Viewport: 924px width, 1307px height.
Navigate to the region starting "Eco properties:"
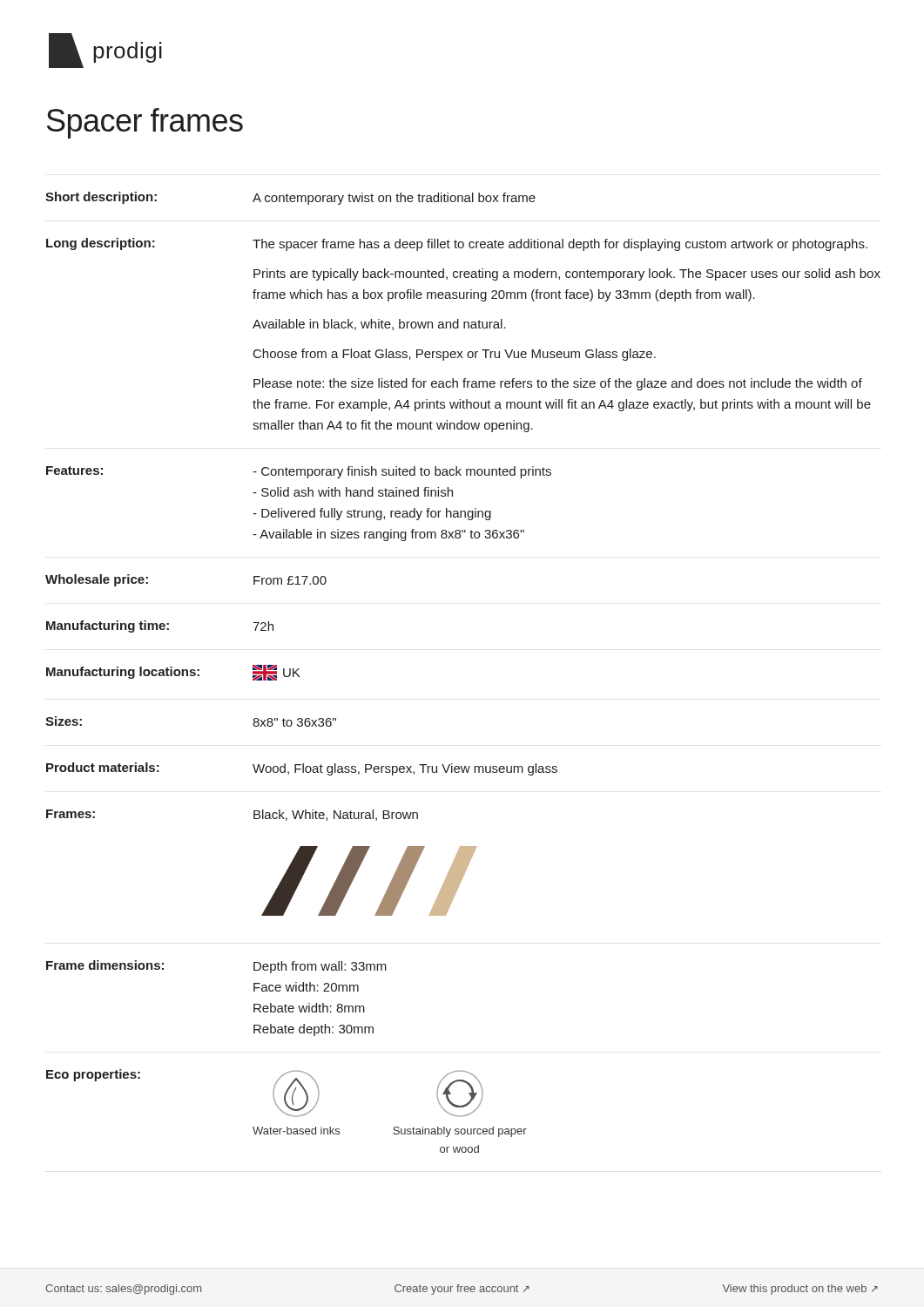pyautogui.click(x=93, y=1074)
